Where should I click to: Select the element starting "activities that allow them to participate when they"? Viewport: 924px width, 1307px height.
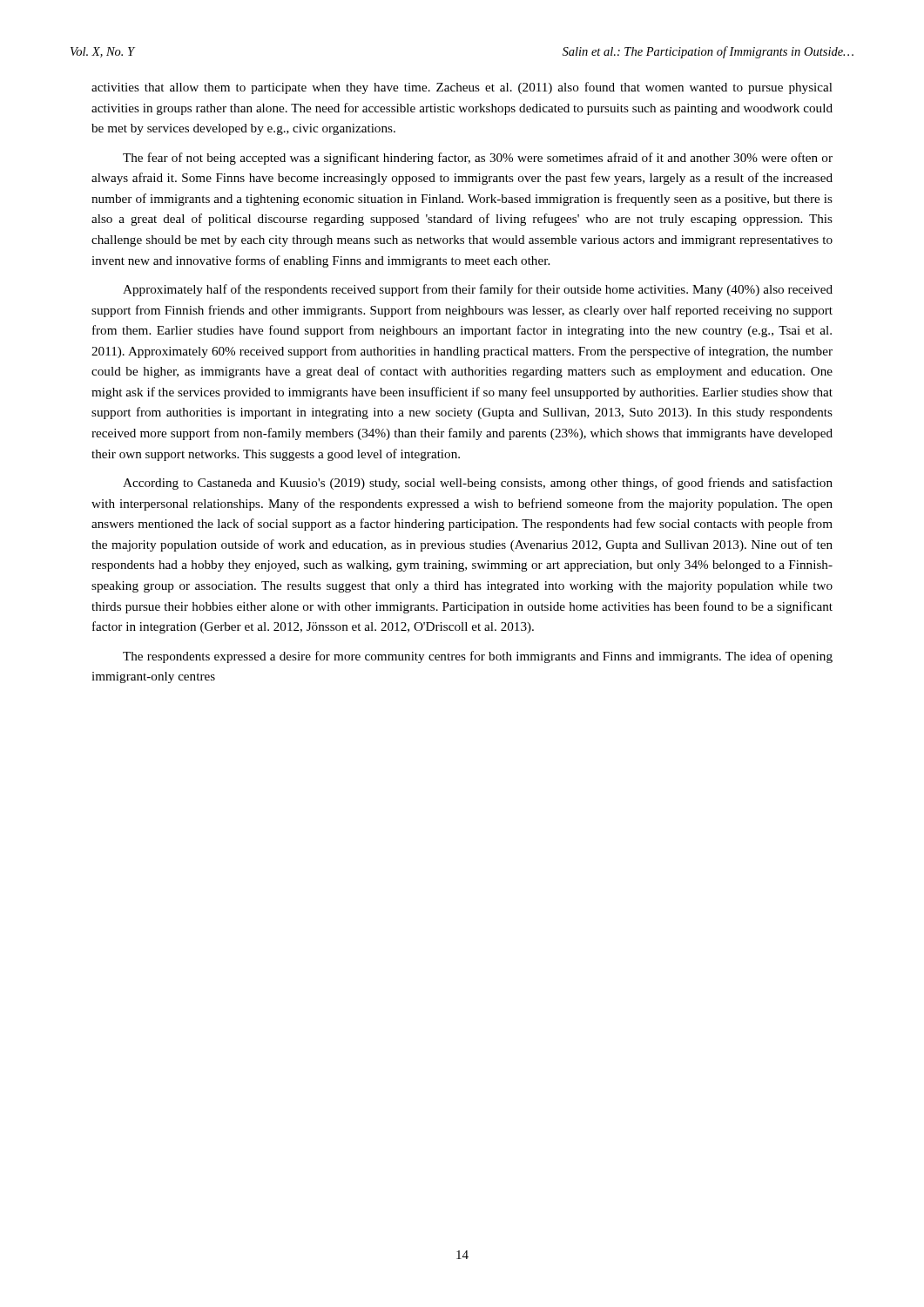tap(462, 108)
